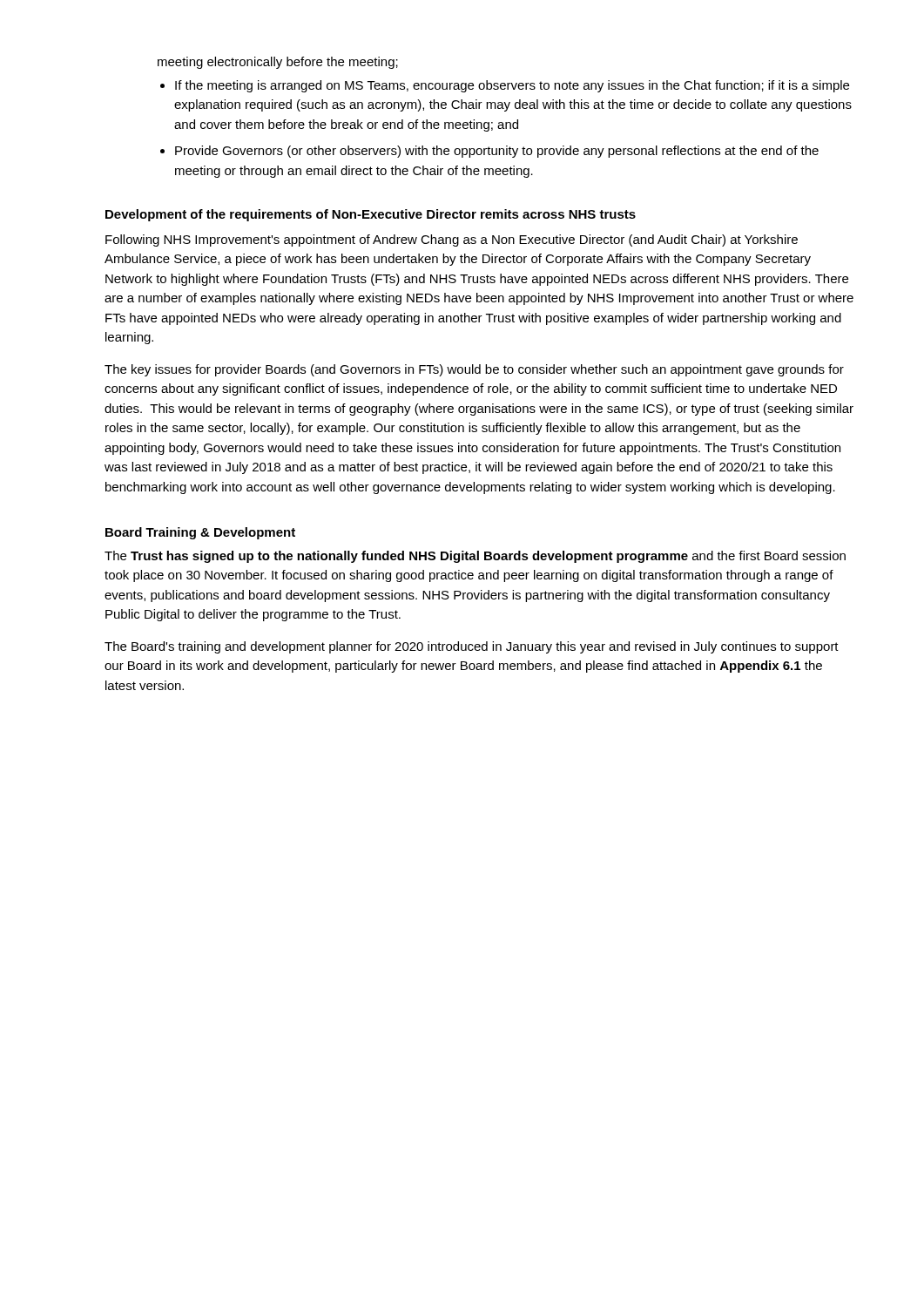Find the section header on this page that starts "Development of the requirements of Non-Executive Director remits"
The image size is (924, 1307).
(x=370, y=214)
